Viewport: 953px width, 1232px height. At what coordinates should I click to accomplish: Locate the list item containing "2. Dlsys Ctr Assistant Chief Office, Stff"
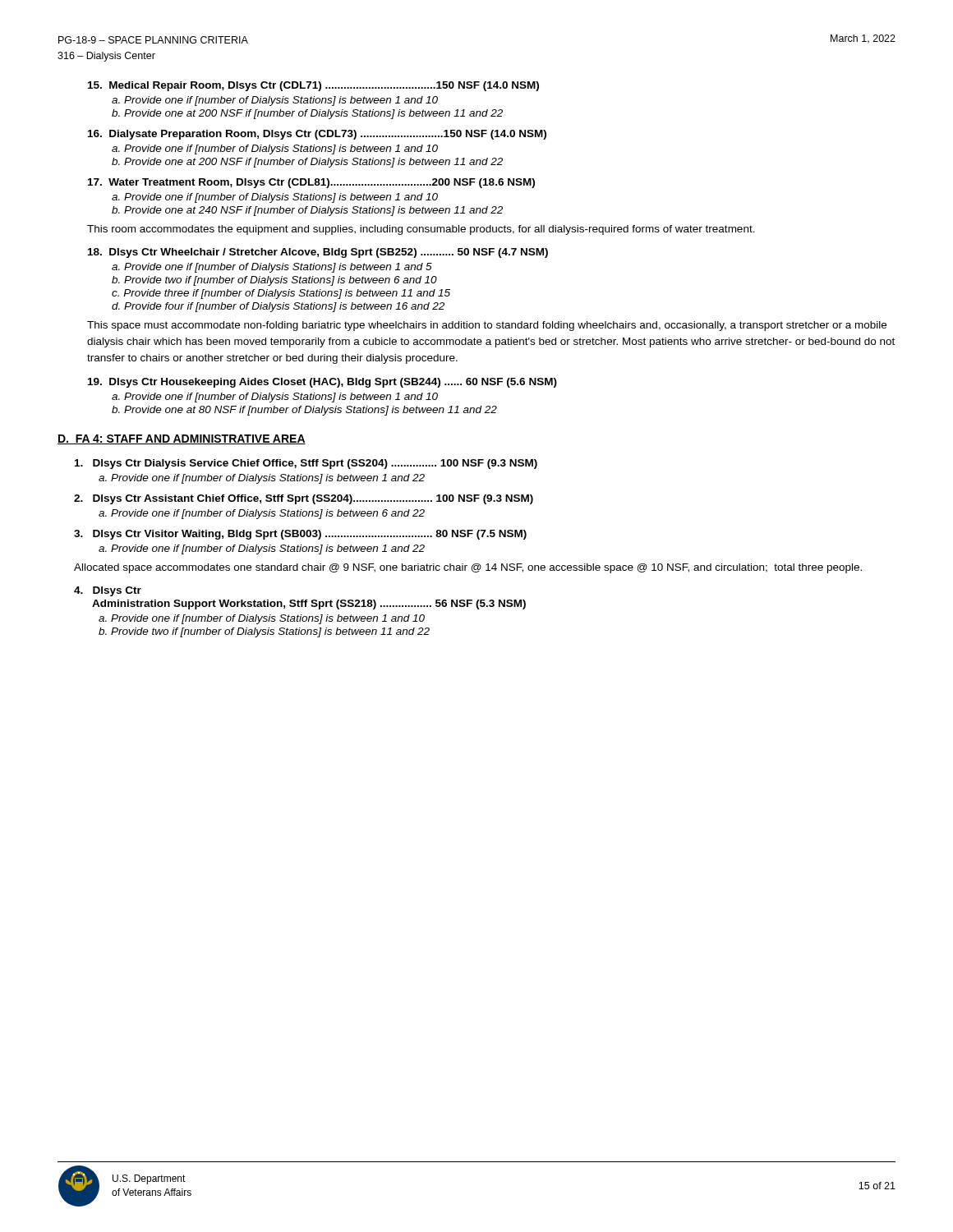coord(485,505)
